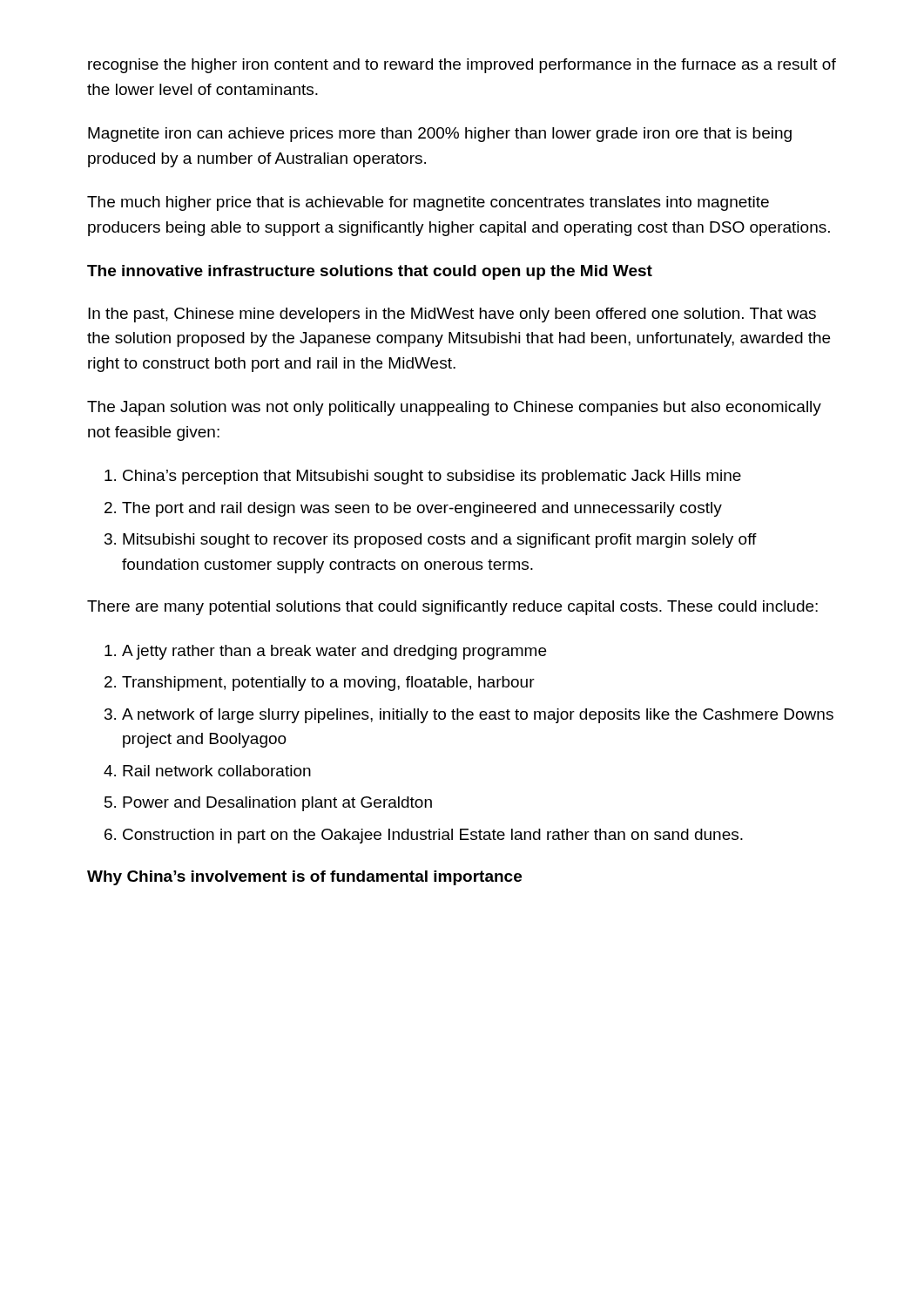
Task: Locate the text block that says "In the past, Chinese mine developers in"
Action: 459,338
